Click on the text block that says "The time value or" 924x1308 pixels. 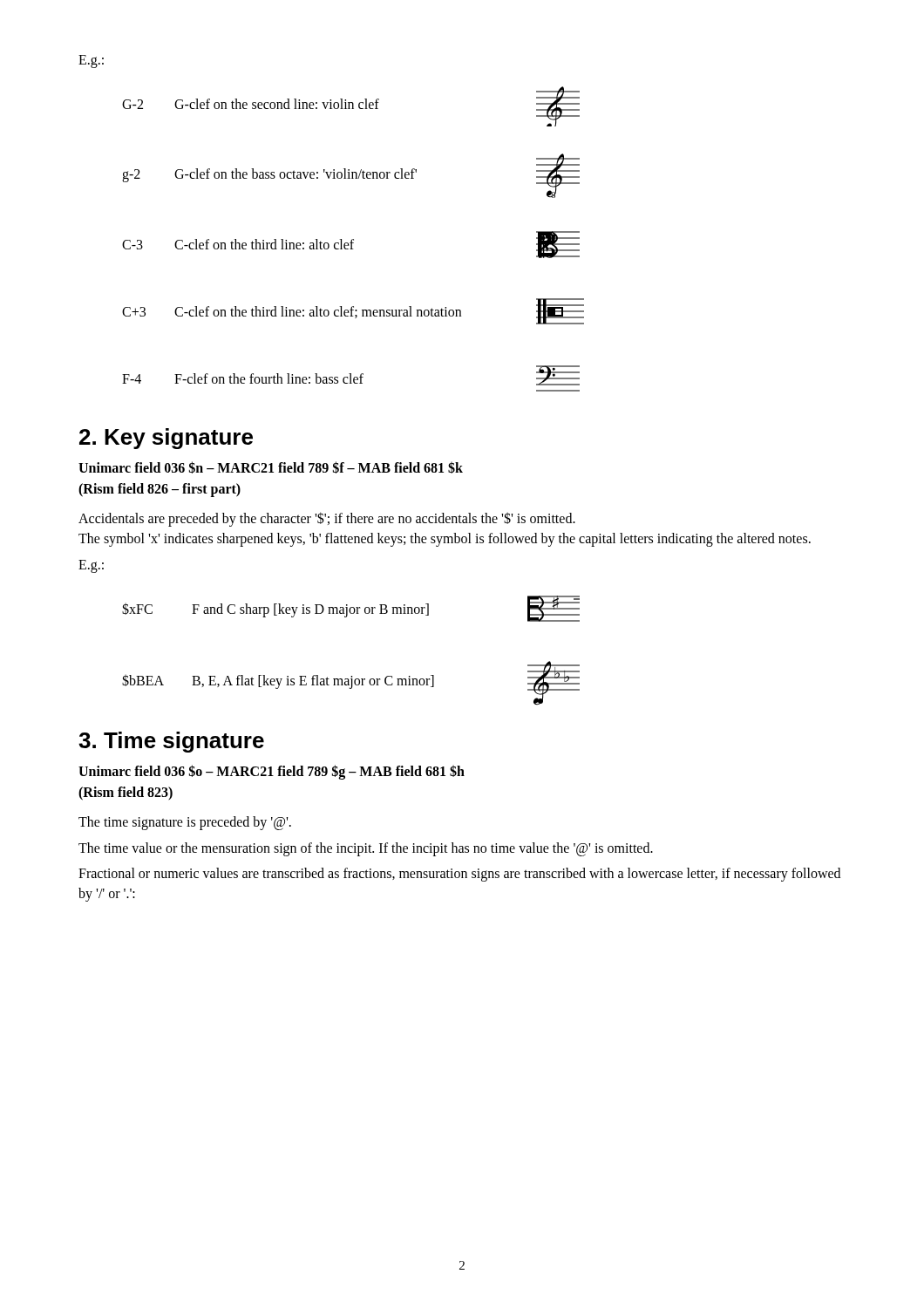366,848
